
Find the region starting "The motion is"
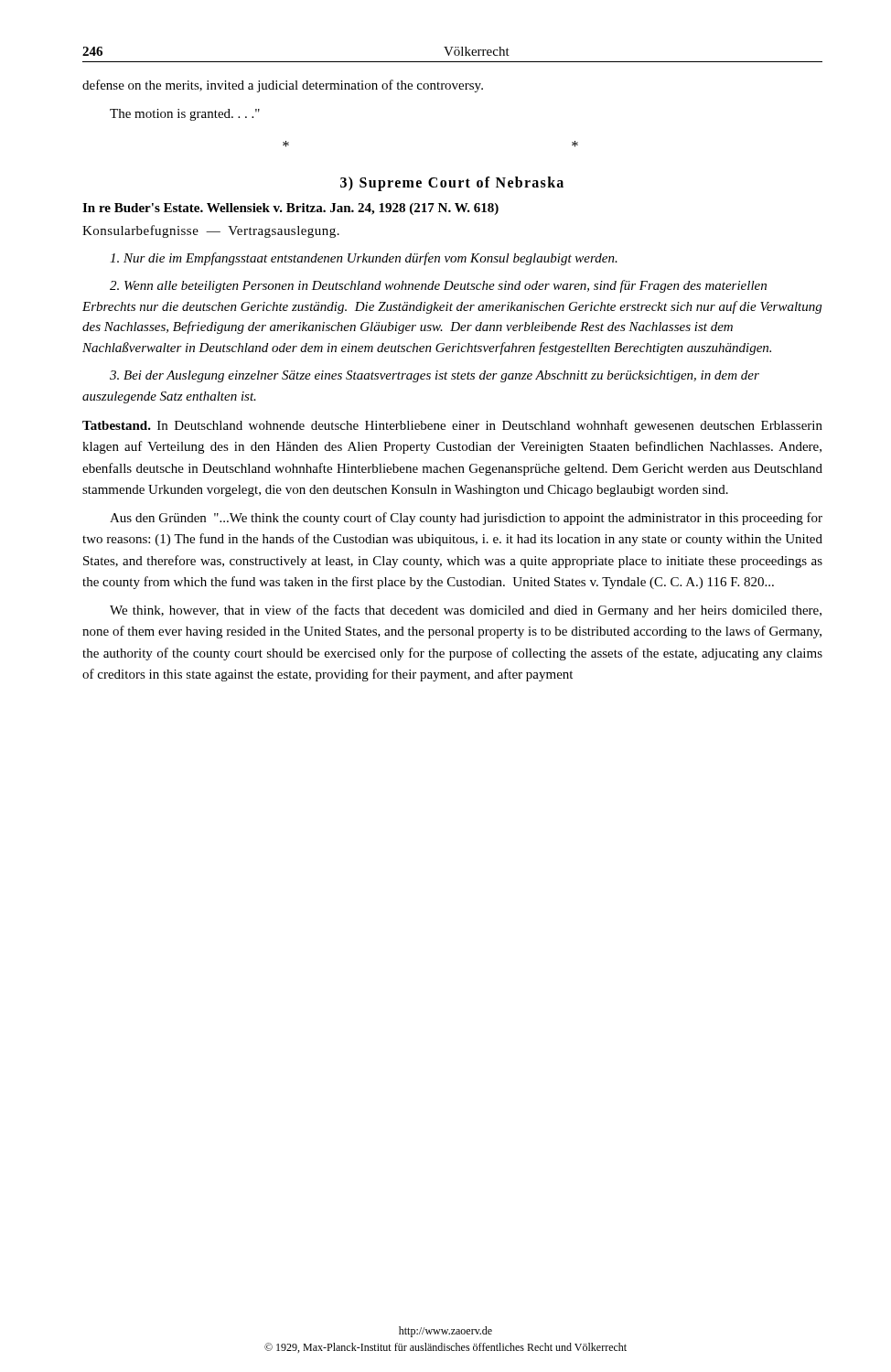185,114
